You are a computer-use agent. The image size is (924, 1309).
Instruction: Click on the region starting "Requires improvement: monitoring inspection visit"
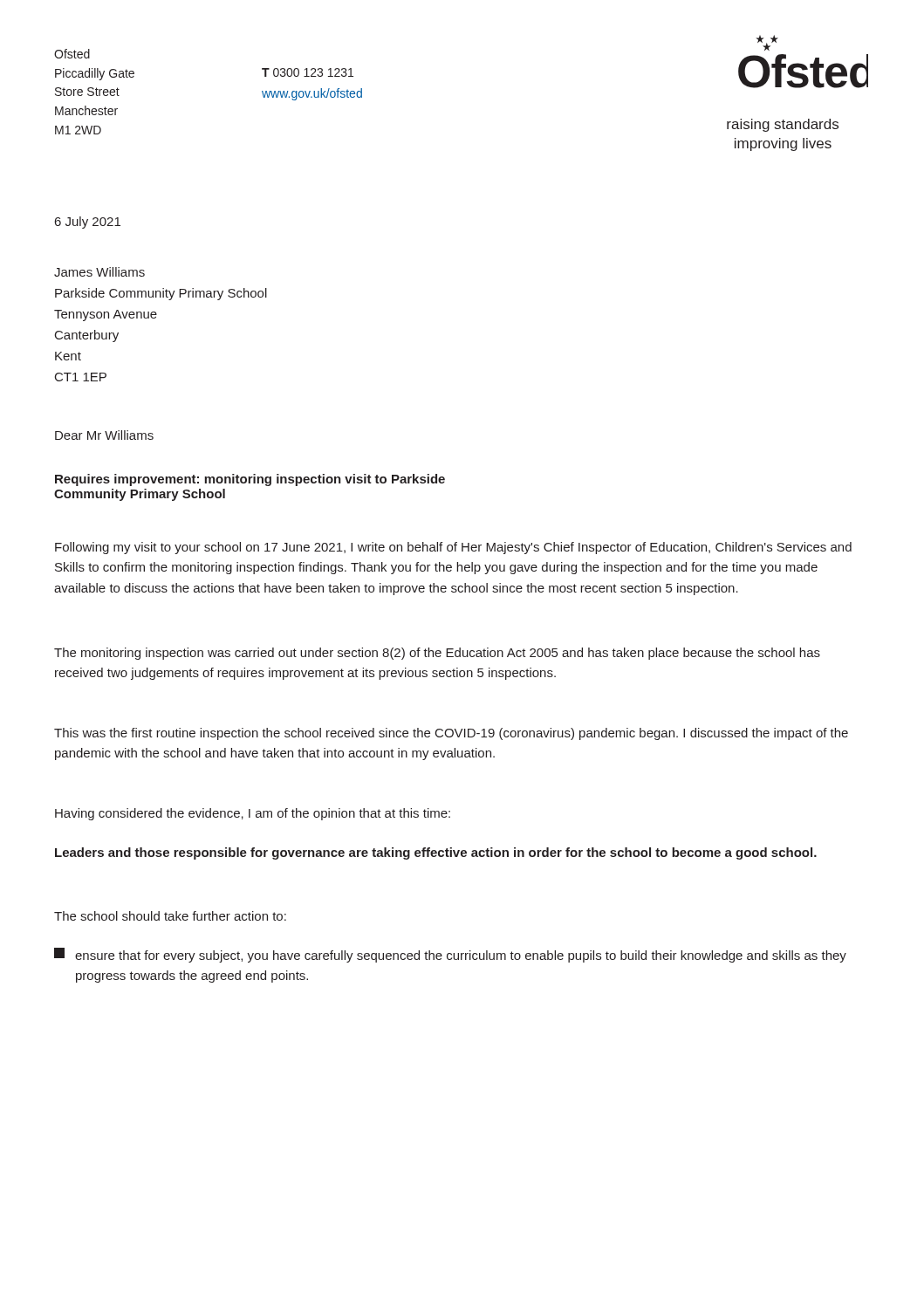[x=250, y=486]
